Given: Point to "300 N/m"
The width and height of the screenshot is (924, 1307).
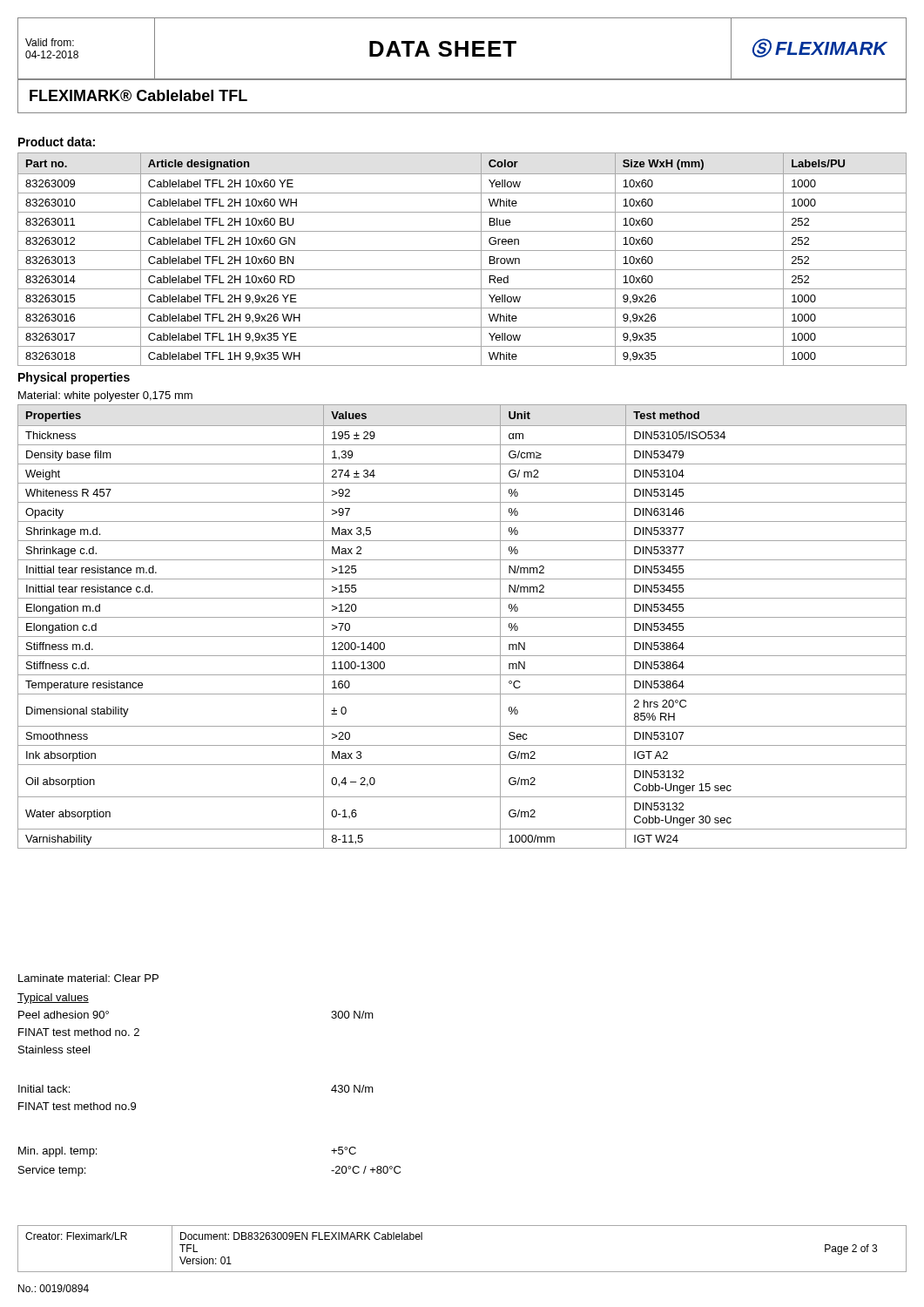Looking at the screenshot, I should click(x=352, y=1015).
